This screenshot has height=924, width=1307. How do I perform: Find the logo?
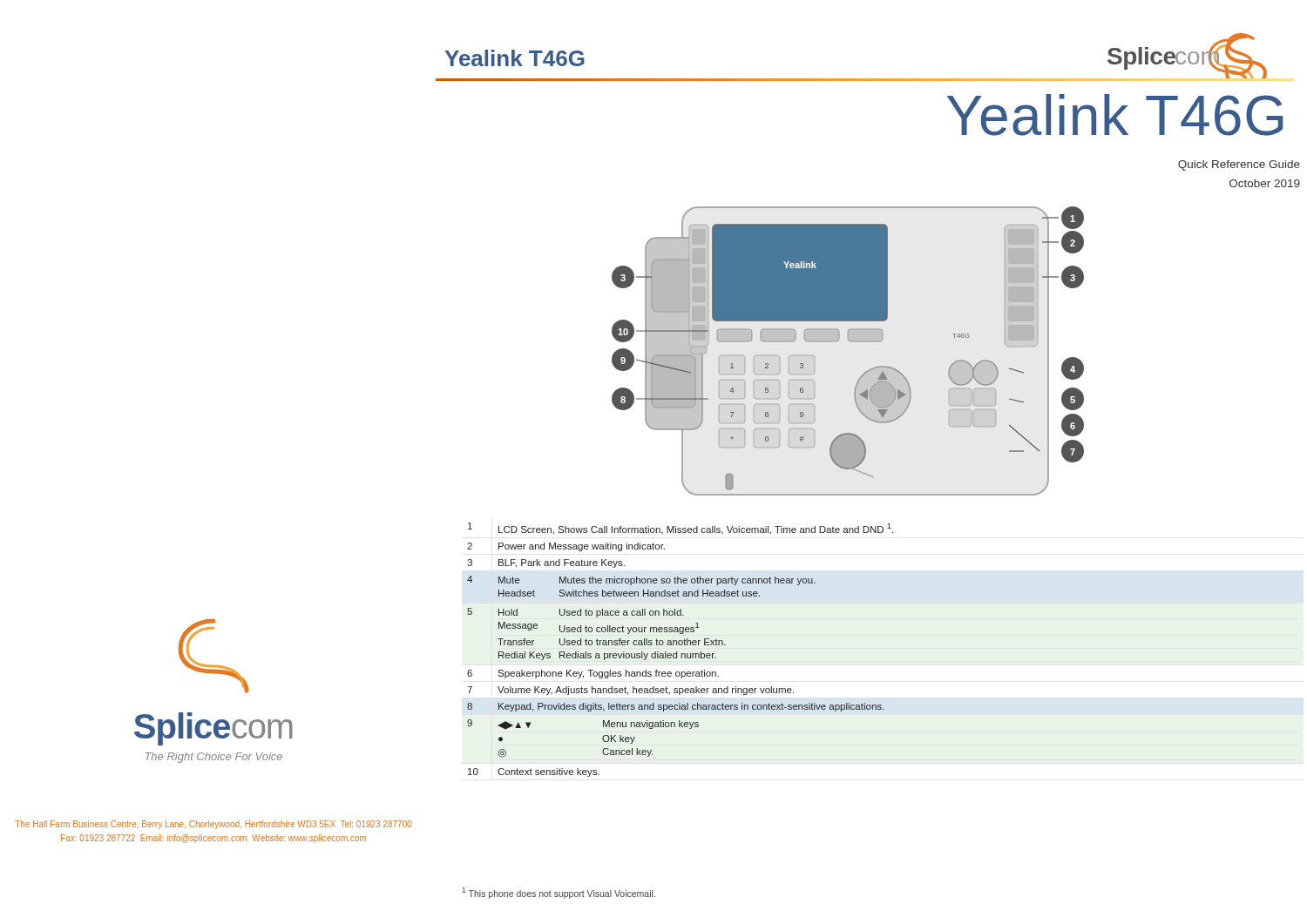(x=213, y=688)
